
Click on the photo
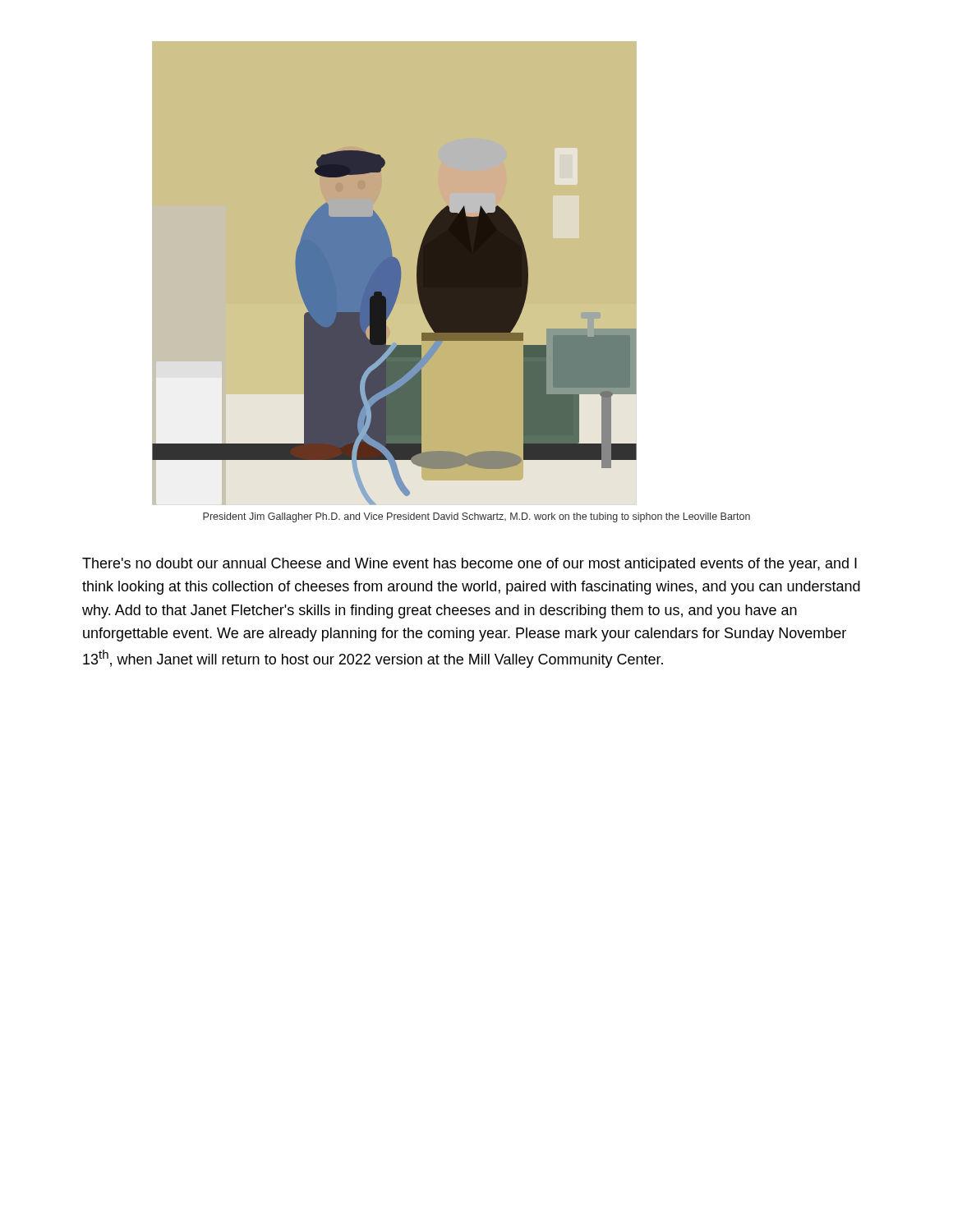394,273
